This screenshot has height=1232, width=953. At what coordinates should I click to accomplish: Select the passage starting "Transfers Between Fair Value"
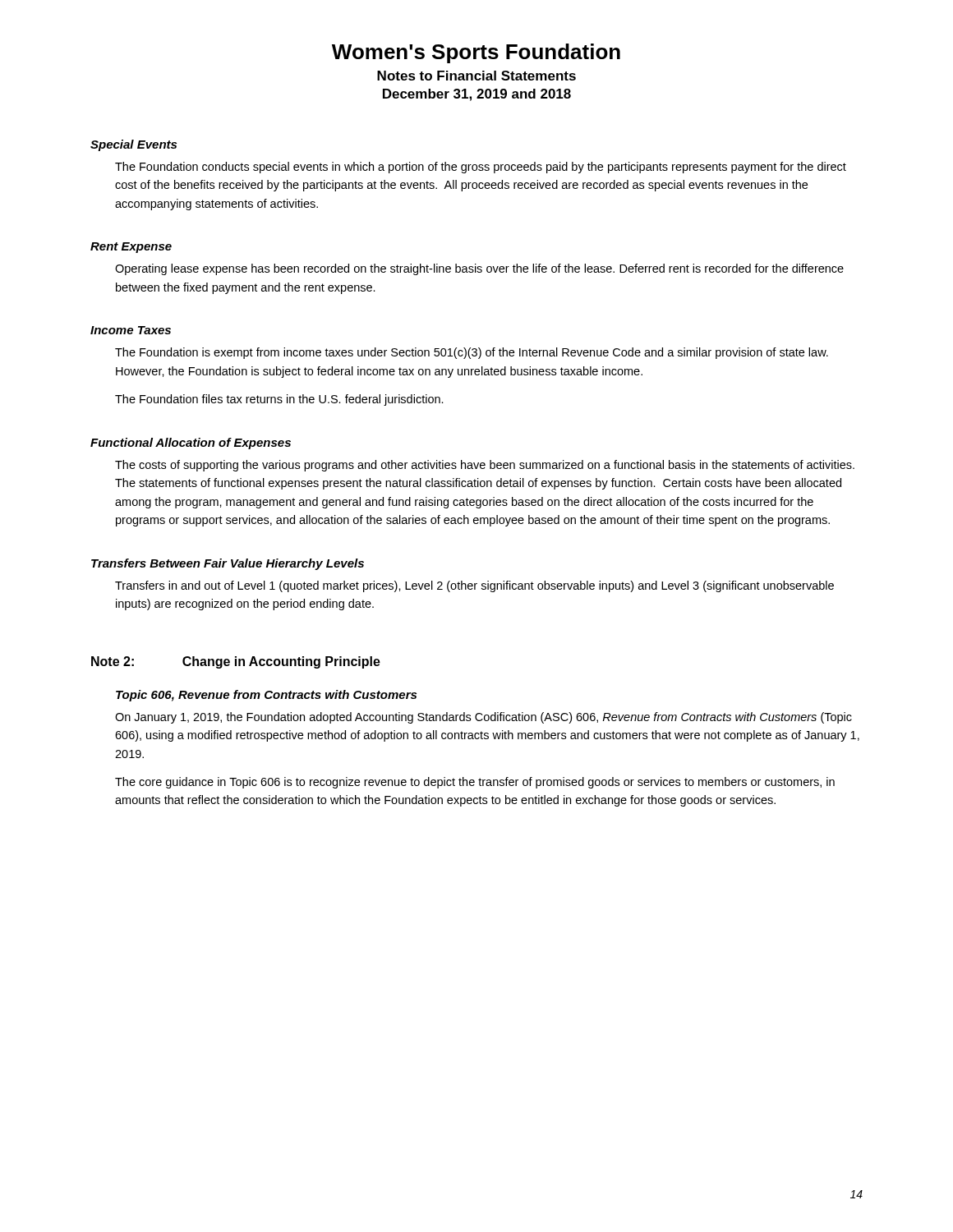coord(227,563)
